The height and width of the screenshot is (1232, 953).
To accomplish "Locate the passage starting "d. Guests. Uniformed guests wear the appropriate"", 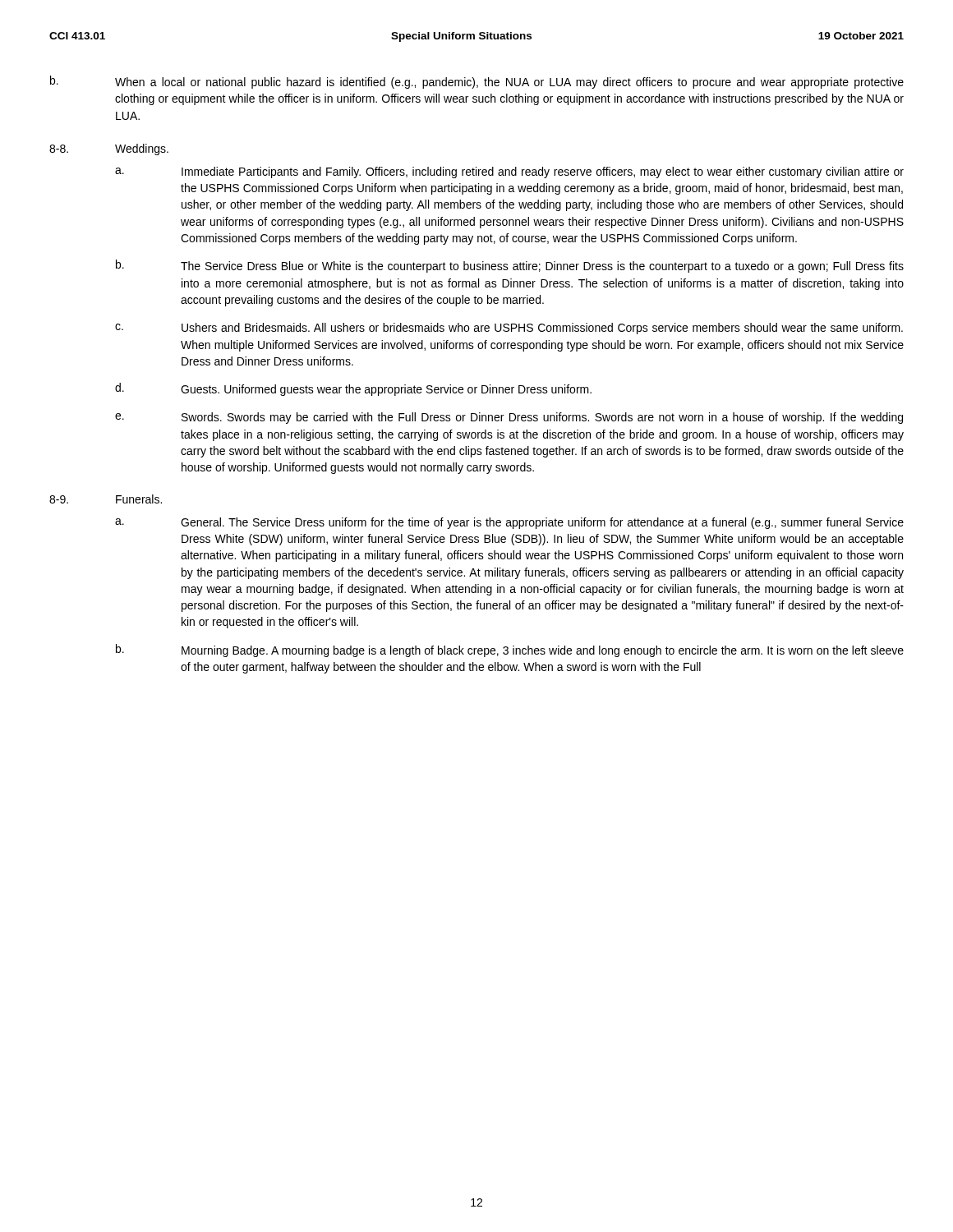I will [x=509, y=390].
